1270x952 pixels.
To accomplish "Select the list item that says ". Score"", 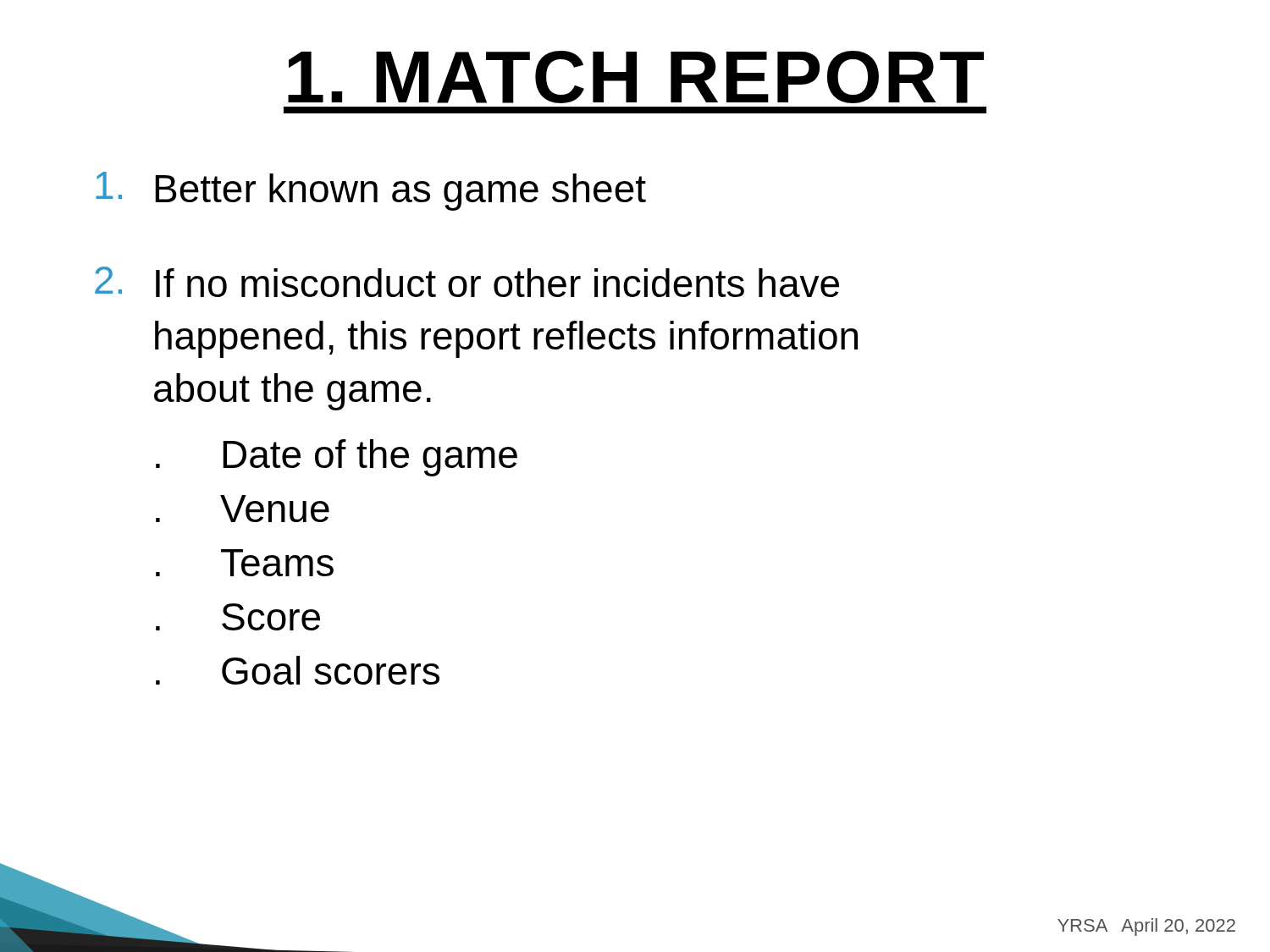I will pos(237,617).
